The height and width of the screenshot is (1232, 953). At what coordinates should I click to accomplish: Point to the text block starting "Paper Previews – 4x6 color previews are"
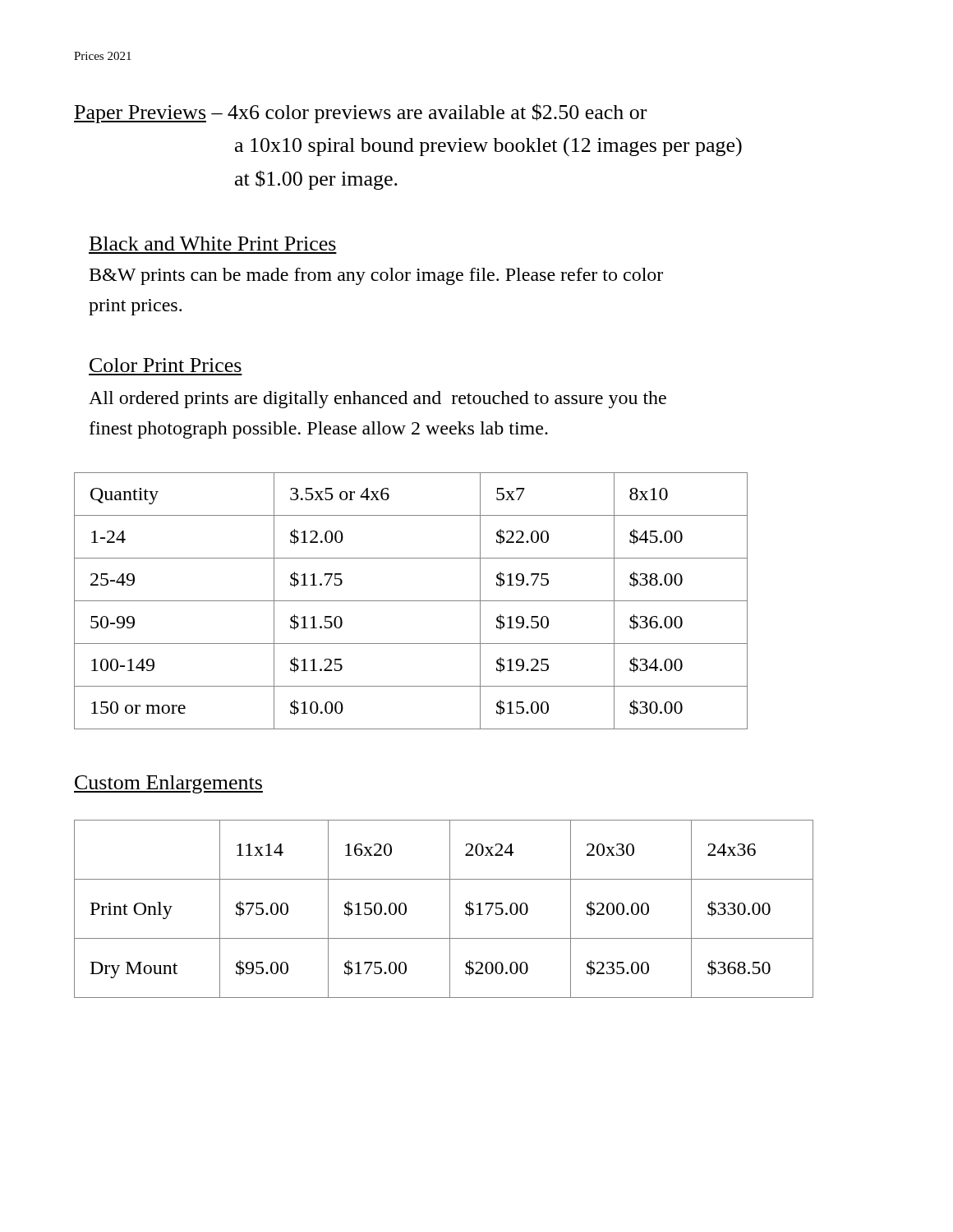[408, 148]
